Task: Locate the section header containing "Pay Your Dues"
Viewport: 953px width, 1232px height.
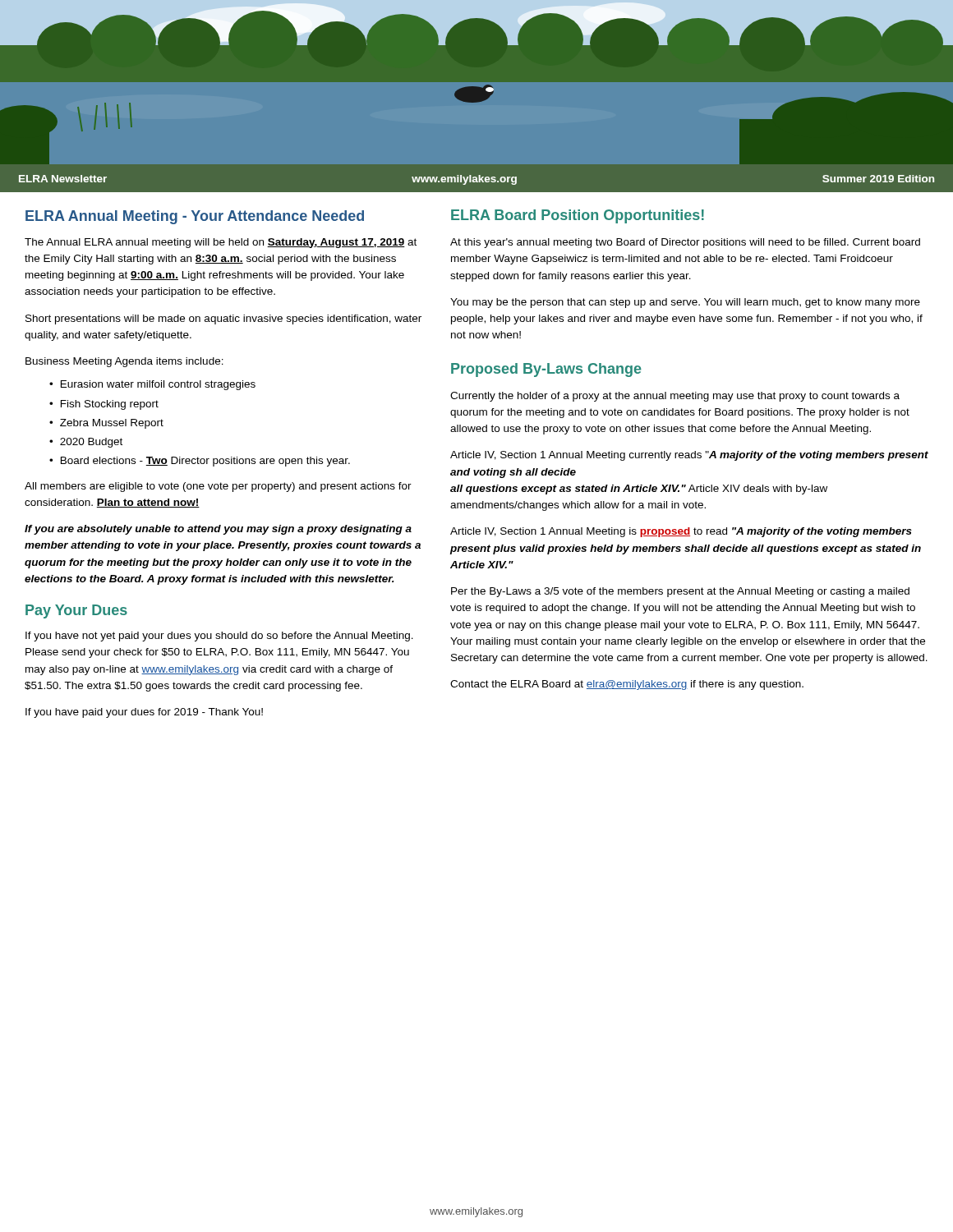Action: (x=76, y=610)
